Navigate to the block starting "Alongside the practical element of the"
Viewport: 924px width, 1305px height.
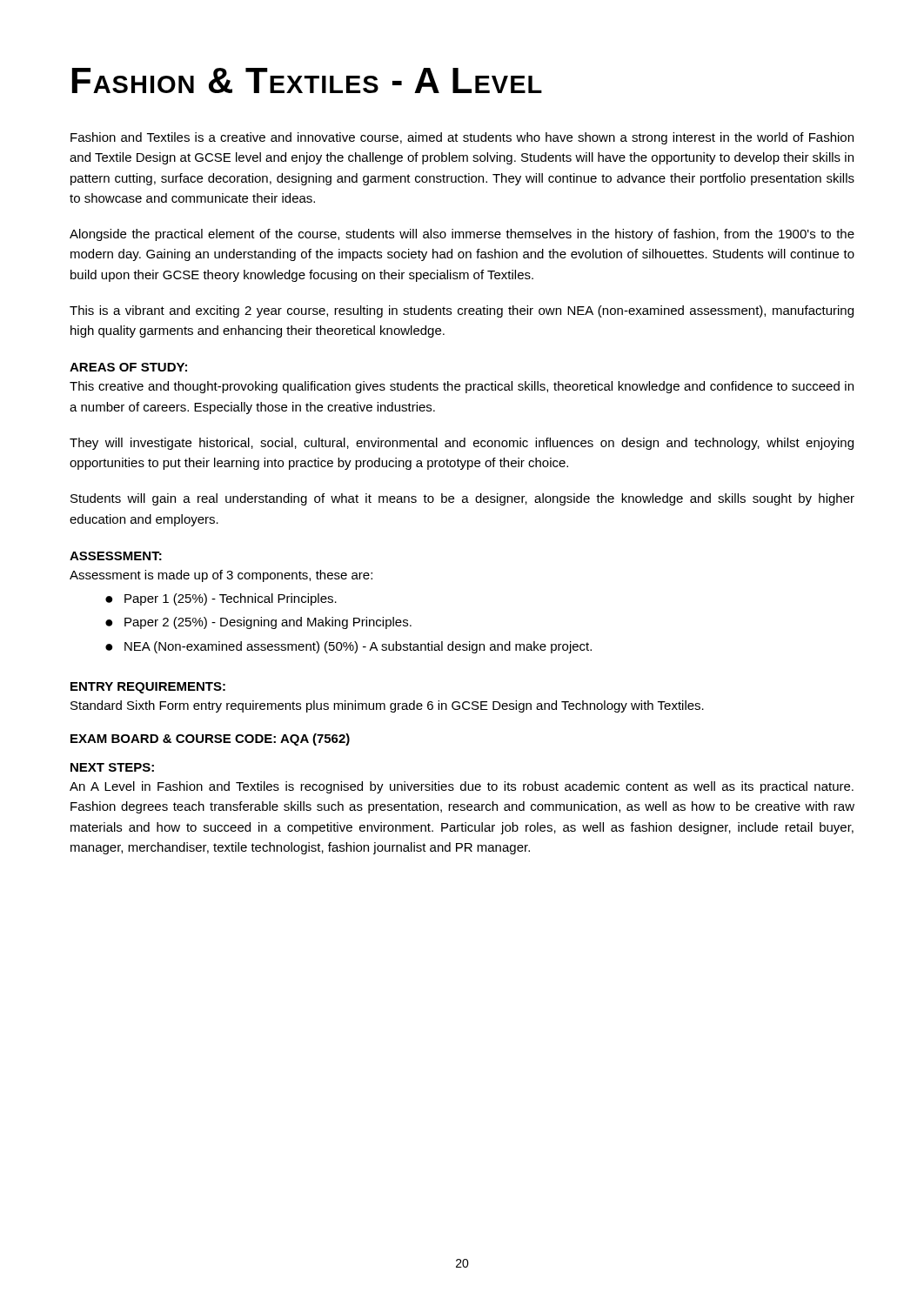(462, 254)
